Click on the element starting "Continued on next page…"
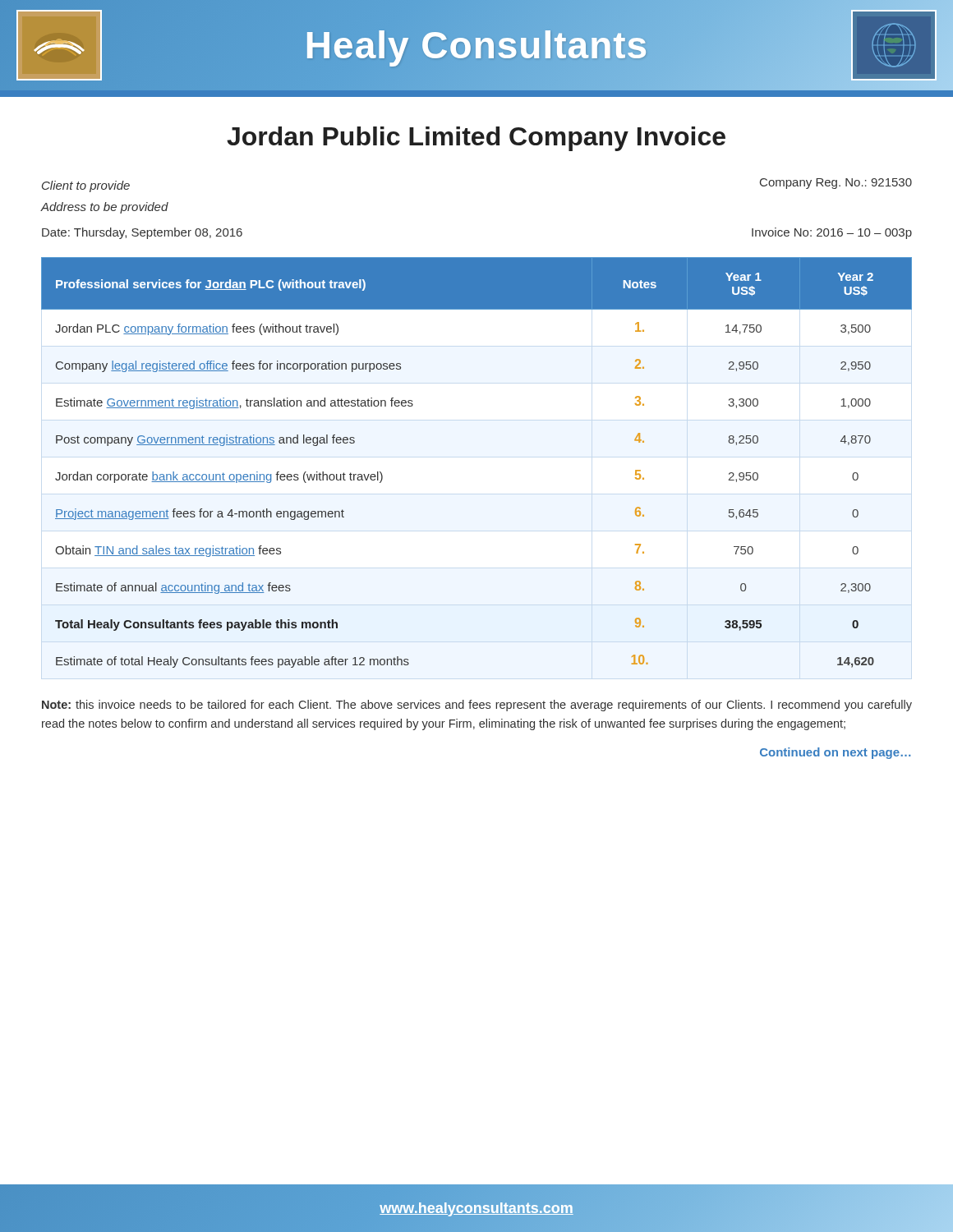Image resolution: width=953 pixels, height=1232 pixels. click(x=836, y=752)
